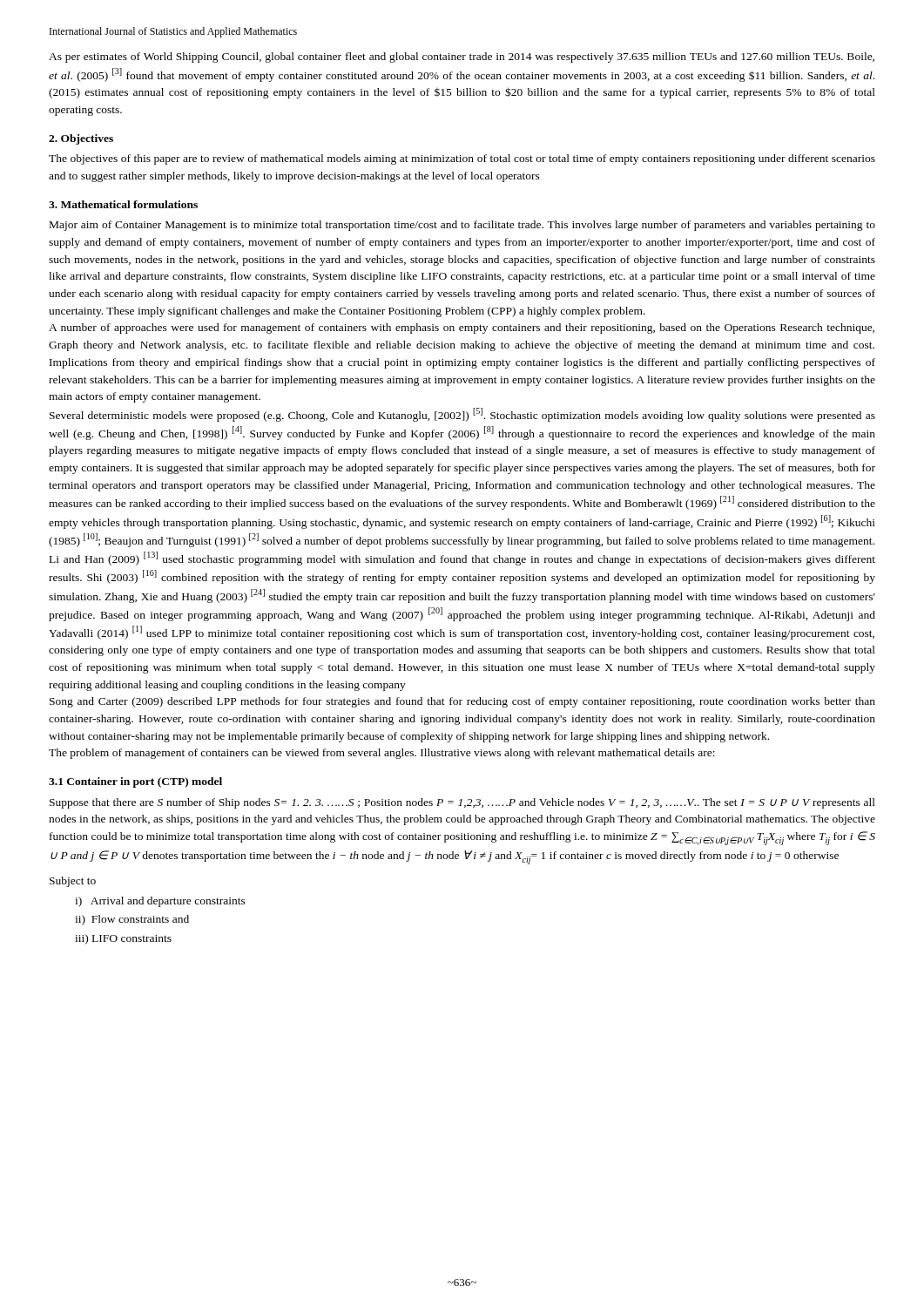
Task: Locate the text block that reads "The objectives of this"
Action: [x=462, y=167]
